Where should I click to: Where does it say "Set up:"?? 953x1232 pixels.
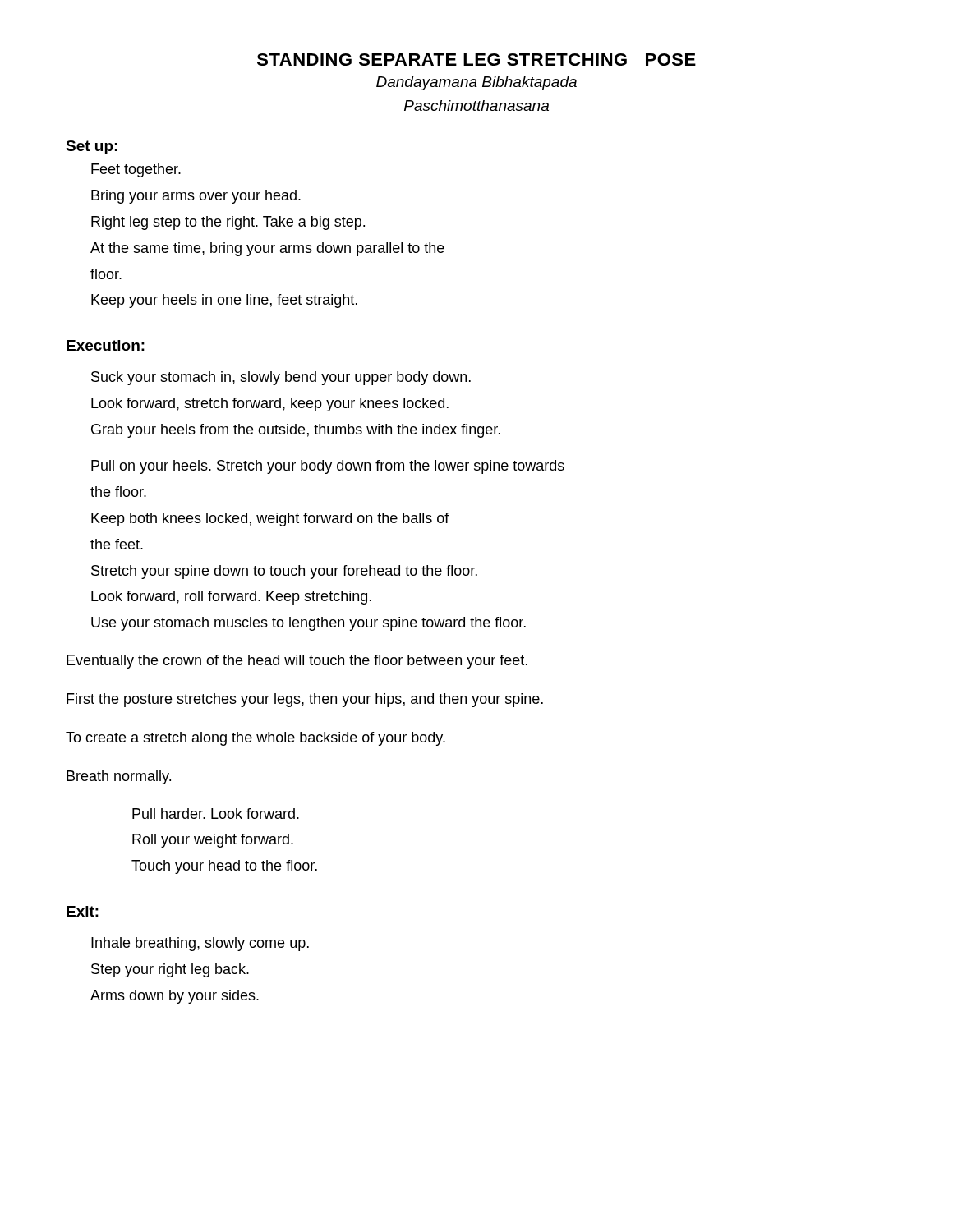coord(92,146)
